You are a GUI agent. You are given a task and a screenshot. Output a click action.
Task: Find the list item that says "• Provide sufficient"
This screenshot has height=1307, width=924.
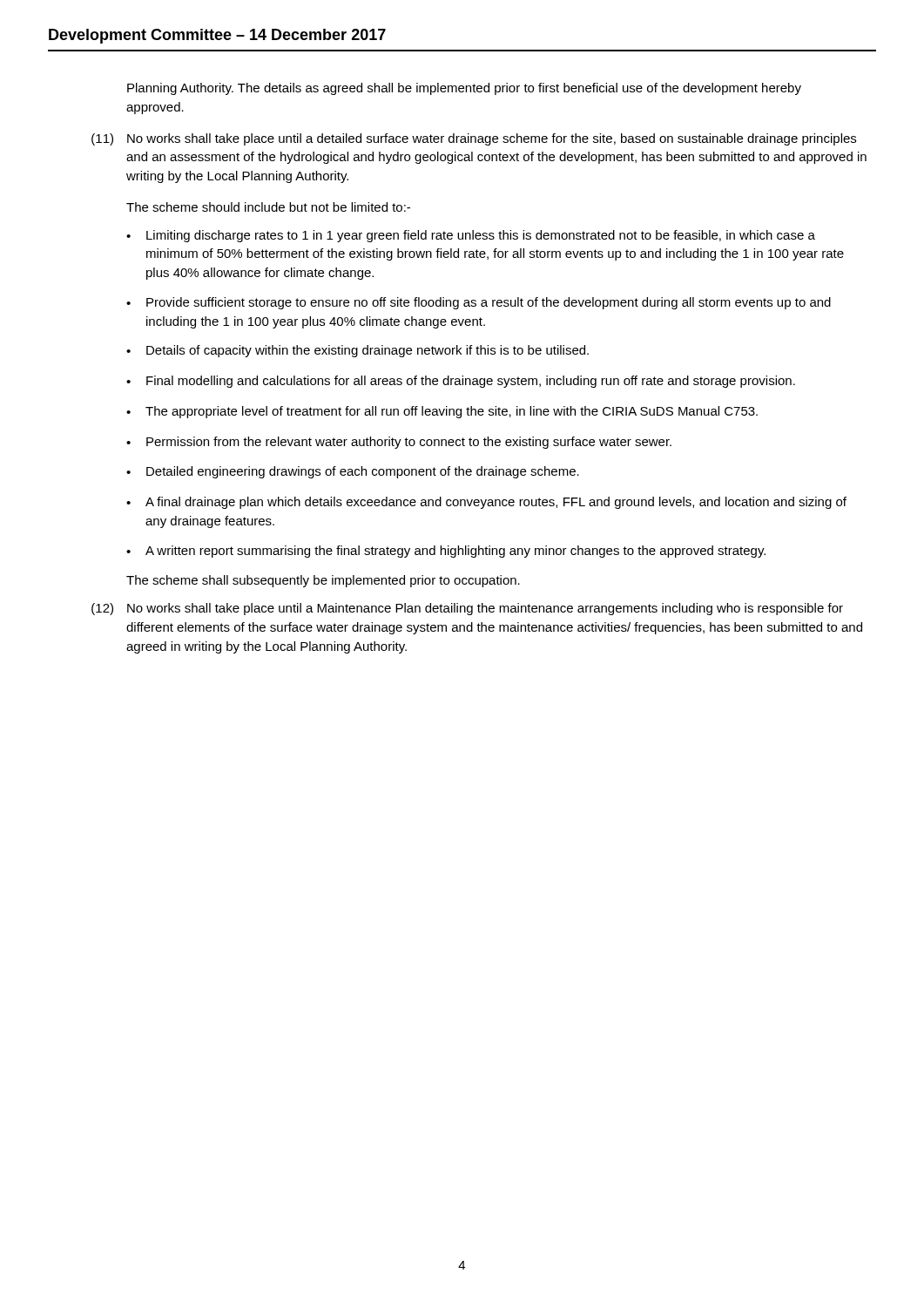[492, 311]
